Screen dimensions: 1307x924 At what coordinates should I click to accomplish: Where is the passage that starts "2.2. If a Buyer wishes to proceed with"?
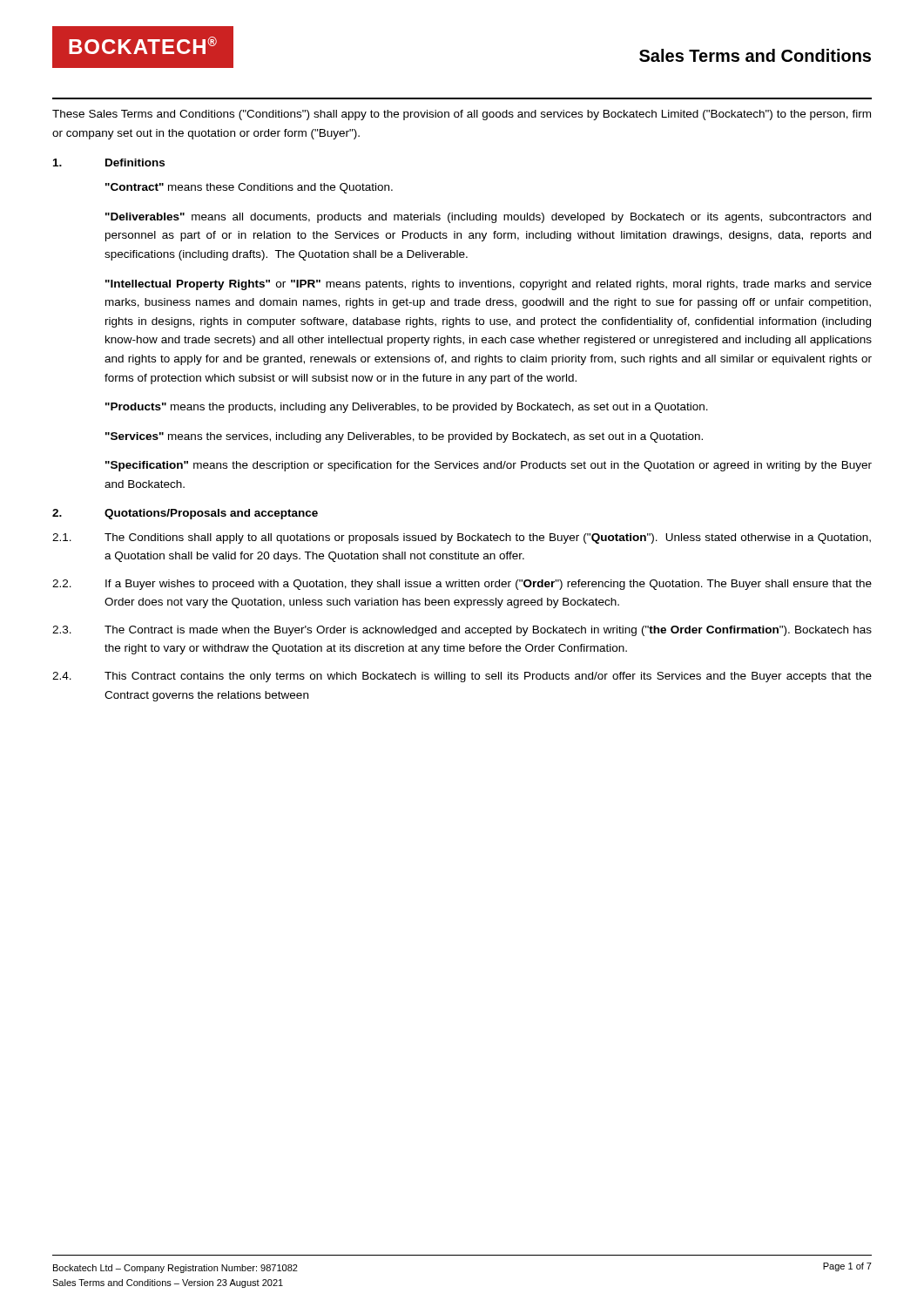pyautogui.click(x=462, y=593)
